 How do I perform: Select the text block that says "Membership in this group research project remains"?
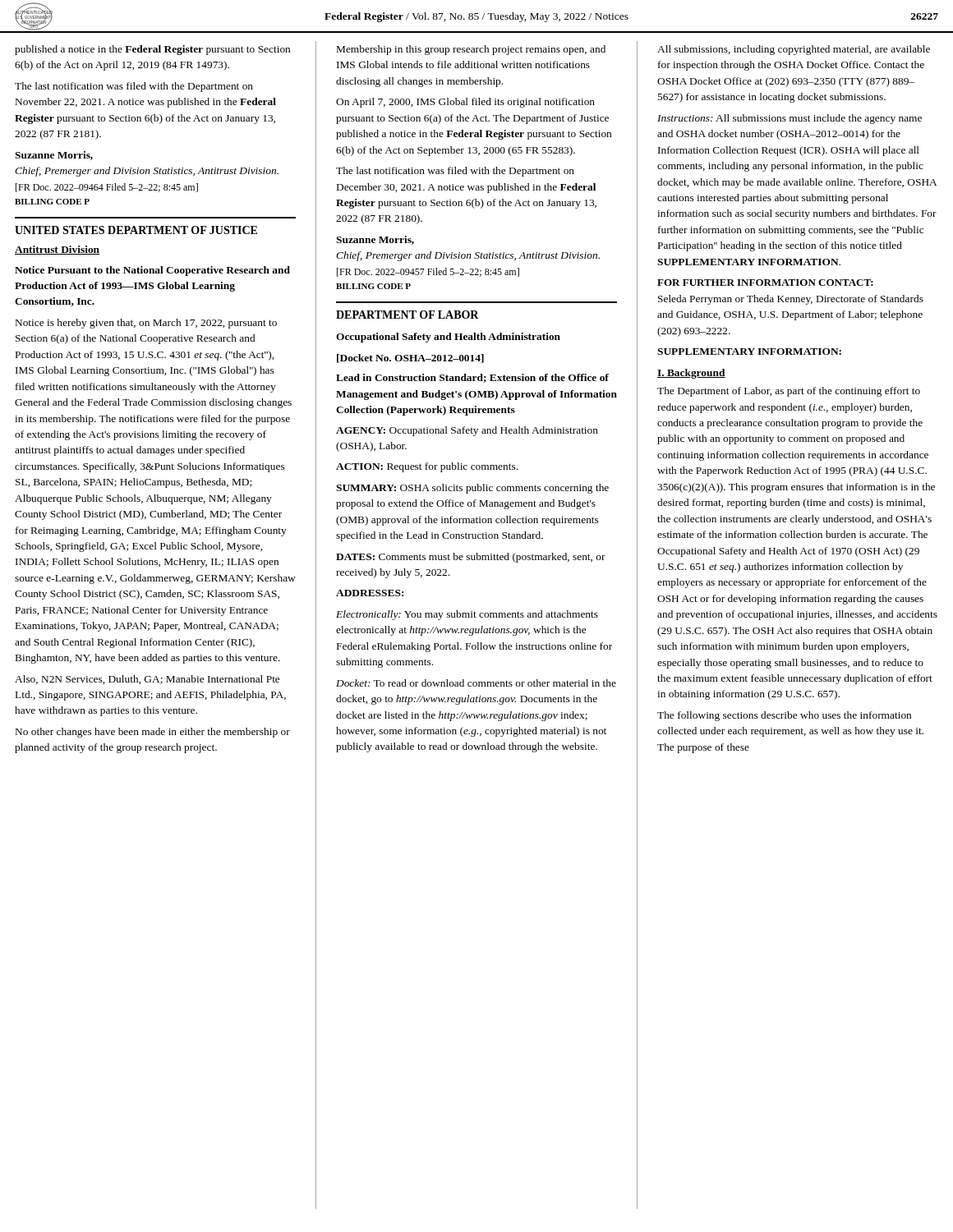pos(476,134)
